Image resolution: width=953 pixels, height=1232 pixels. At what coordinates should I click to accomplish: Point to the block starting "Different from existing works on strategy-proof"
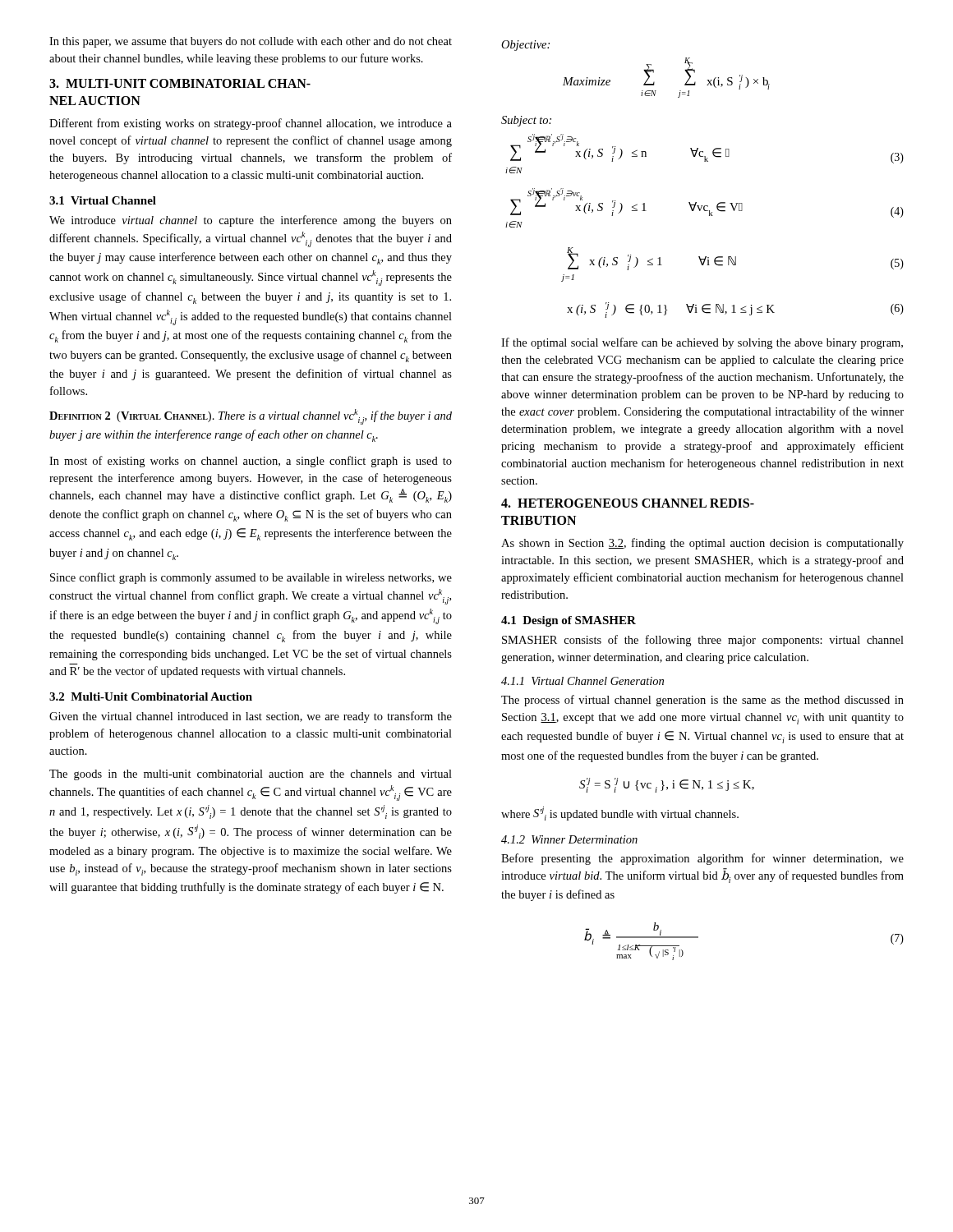point(251,149)
